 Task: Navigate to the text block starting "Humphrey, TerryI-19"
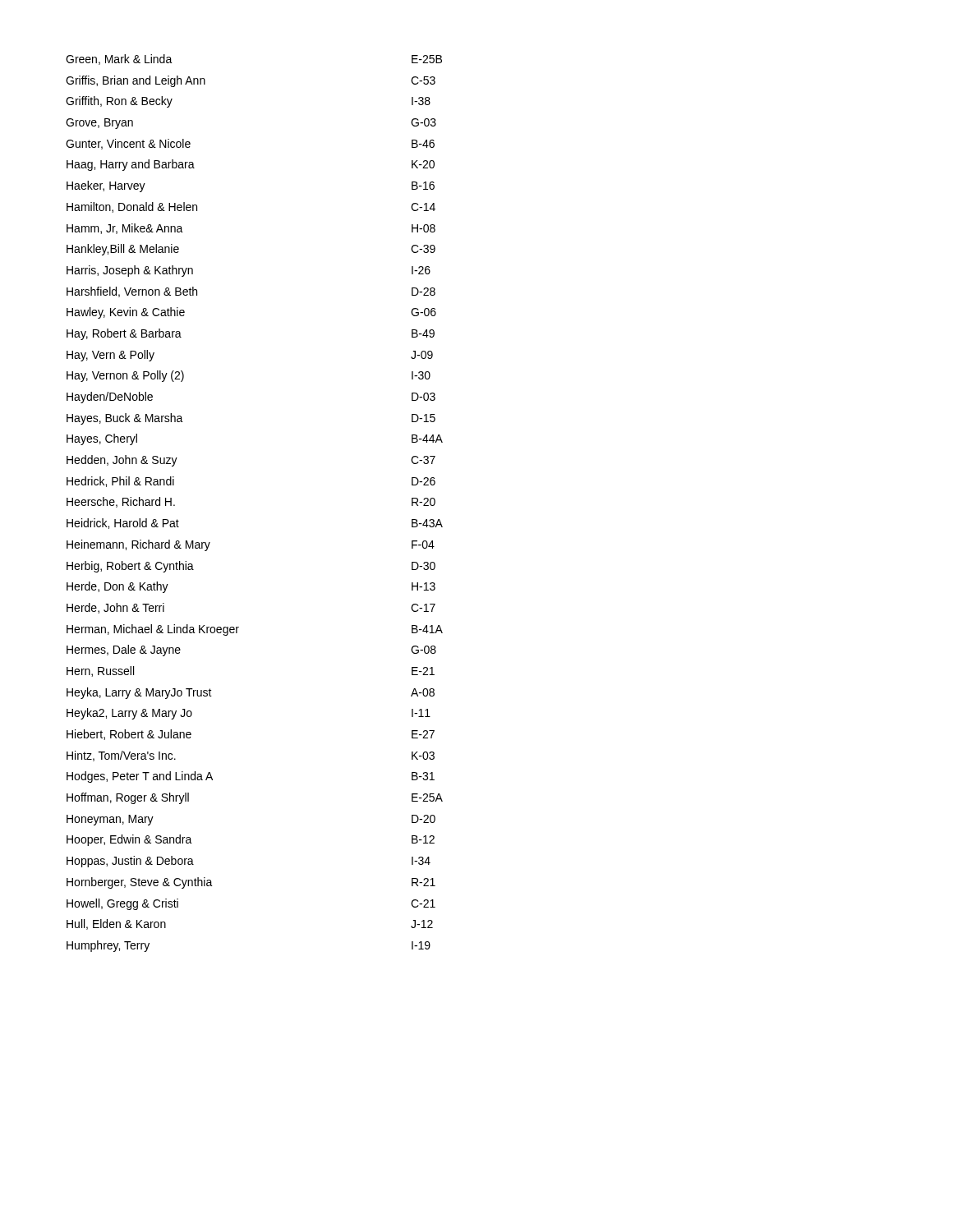111,946
